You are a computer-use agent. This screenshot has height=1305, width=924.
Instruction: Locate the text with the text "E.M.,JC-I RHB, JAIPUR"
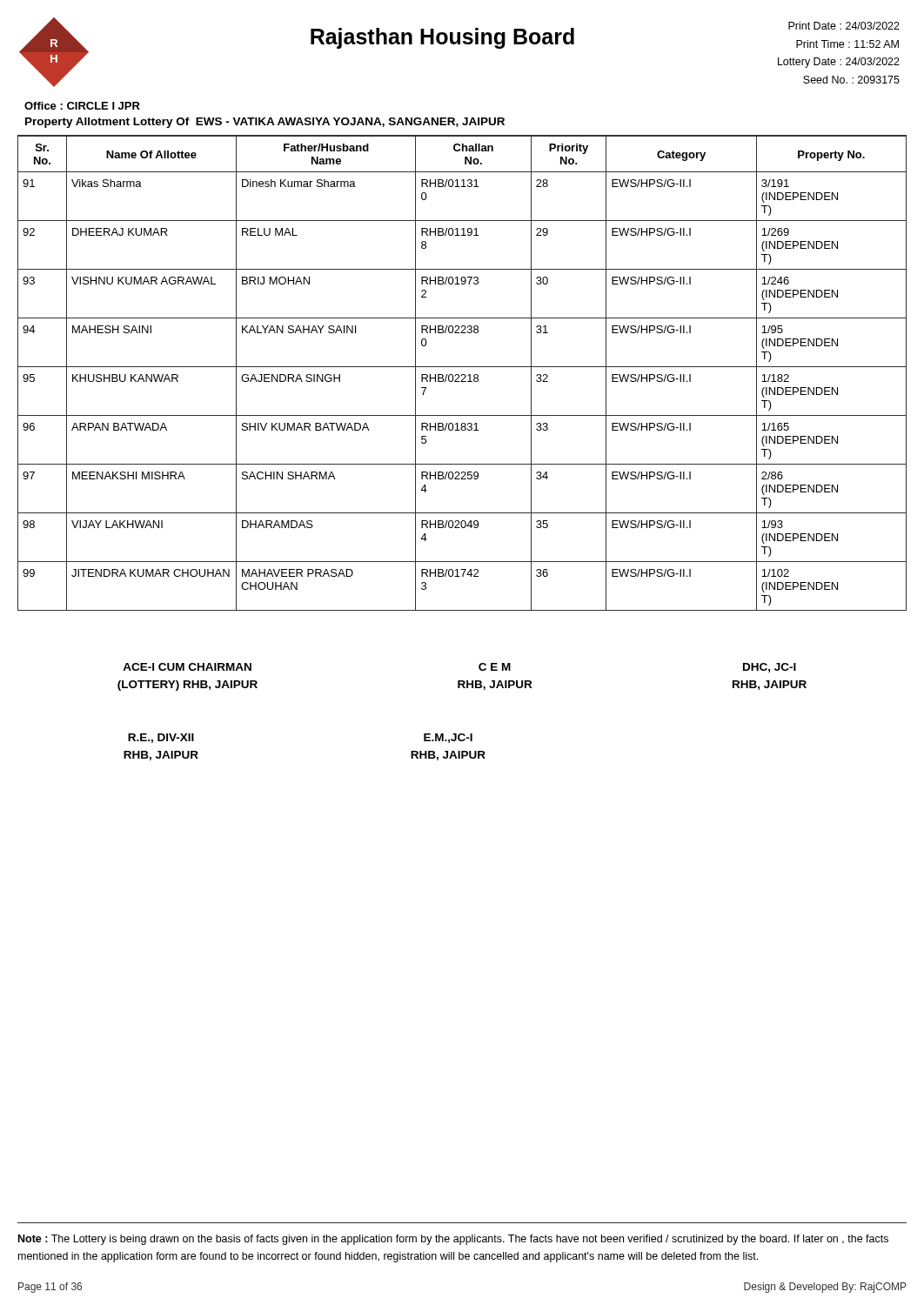tap(448, 746)
